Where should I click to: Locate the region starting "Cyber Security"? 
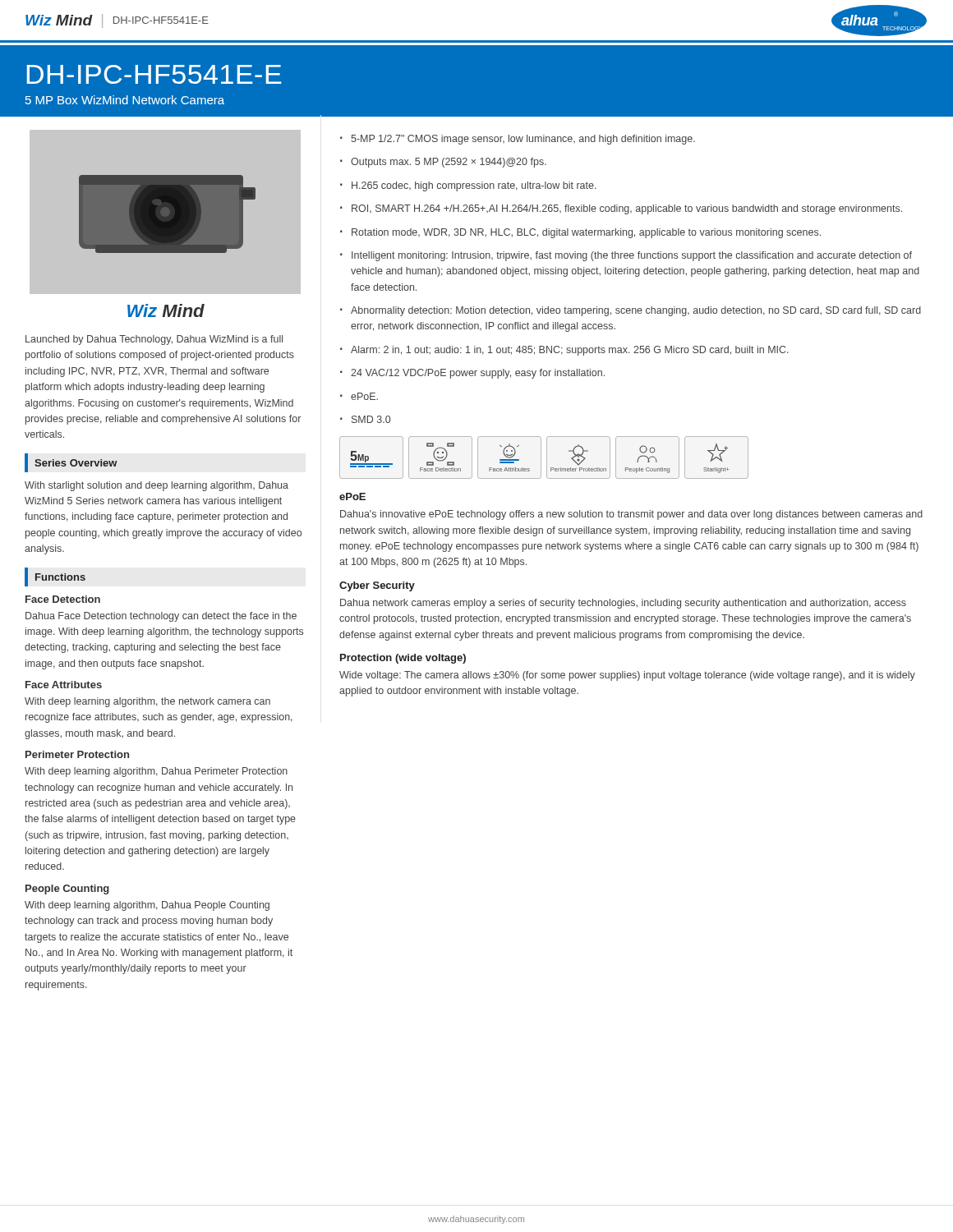377,585
